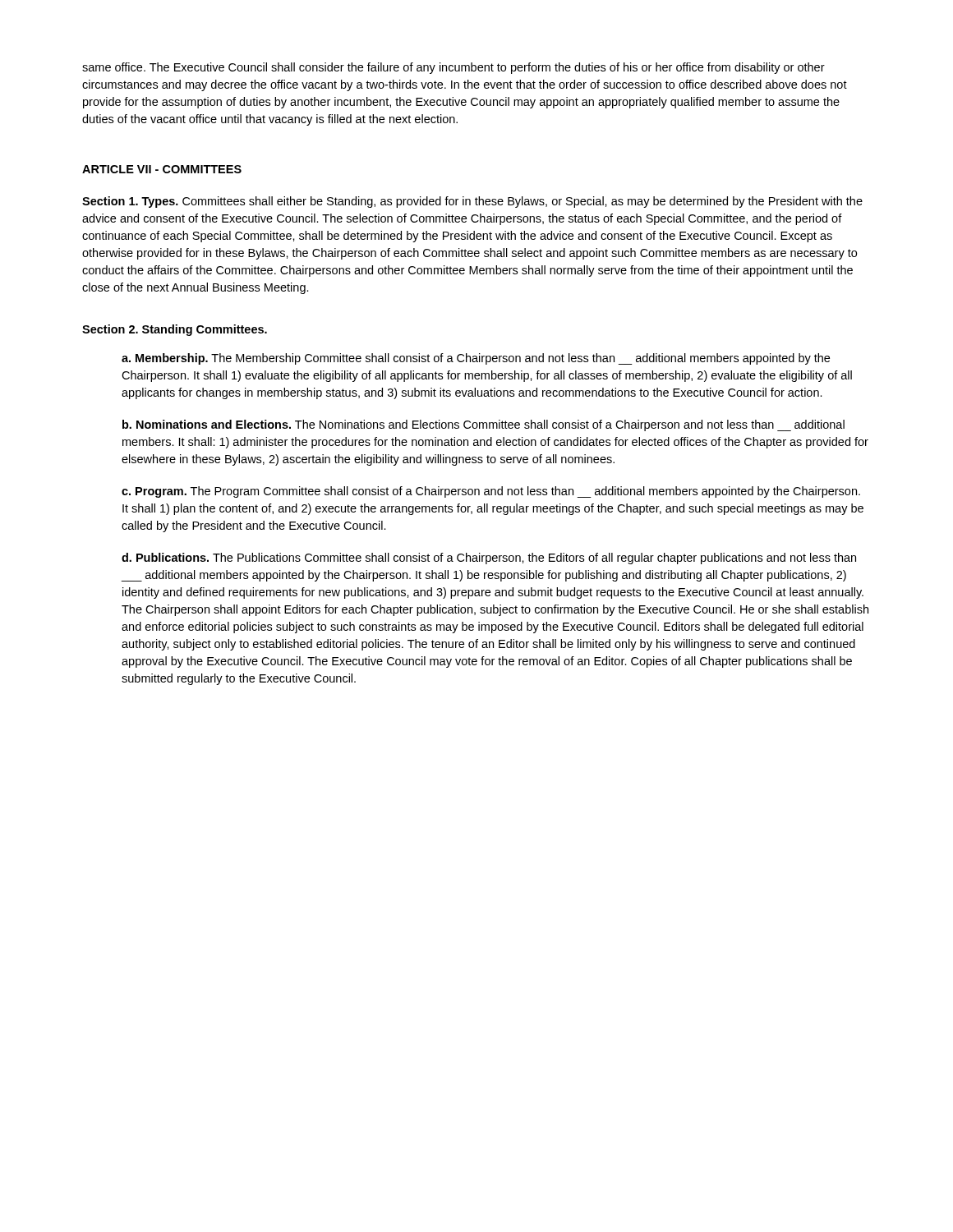Select the region starting "same office. The"

(476, 94)
